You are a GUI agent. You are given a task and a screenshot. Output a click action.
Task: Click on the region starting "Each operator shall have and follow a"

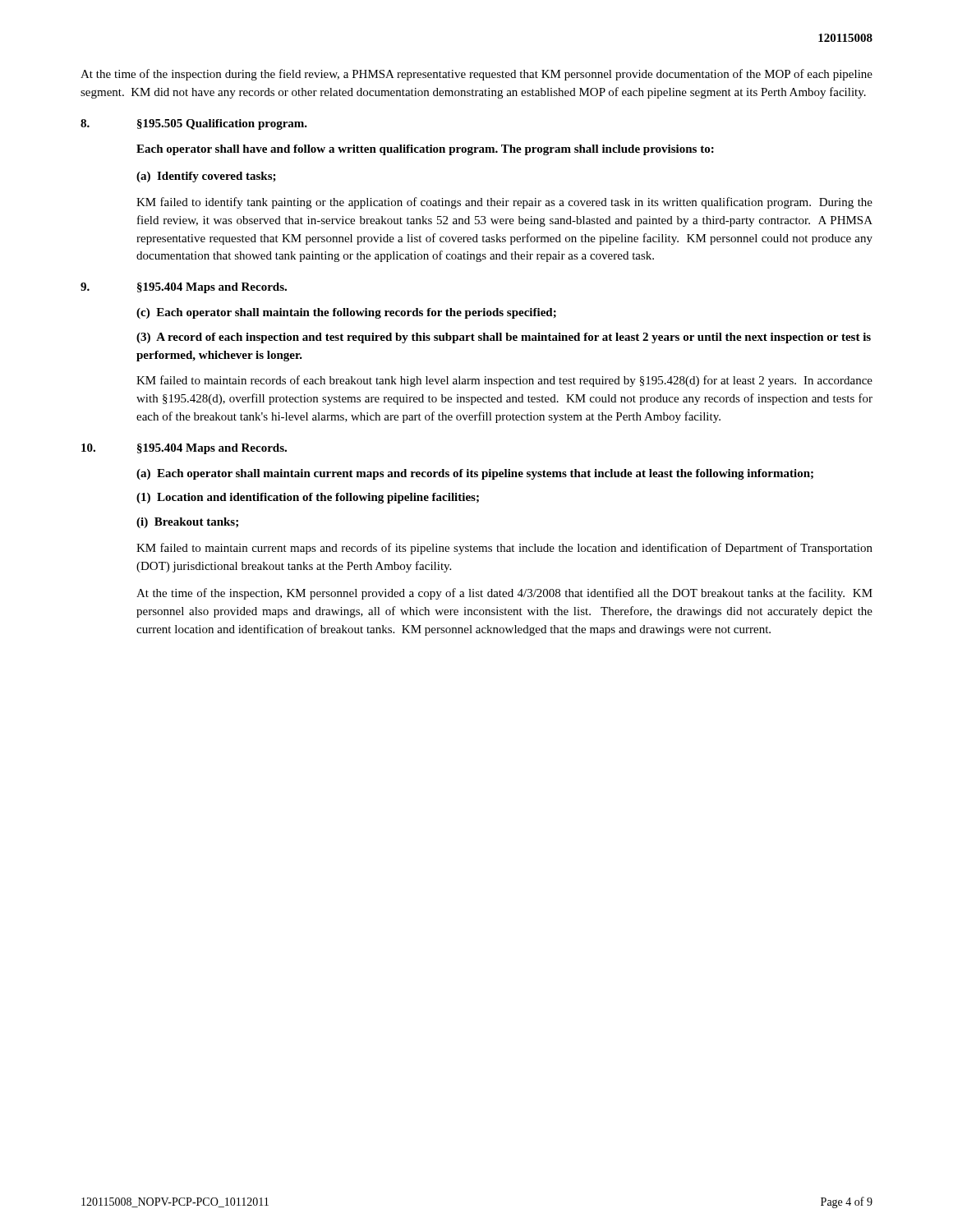[x=504, y=149]
